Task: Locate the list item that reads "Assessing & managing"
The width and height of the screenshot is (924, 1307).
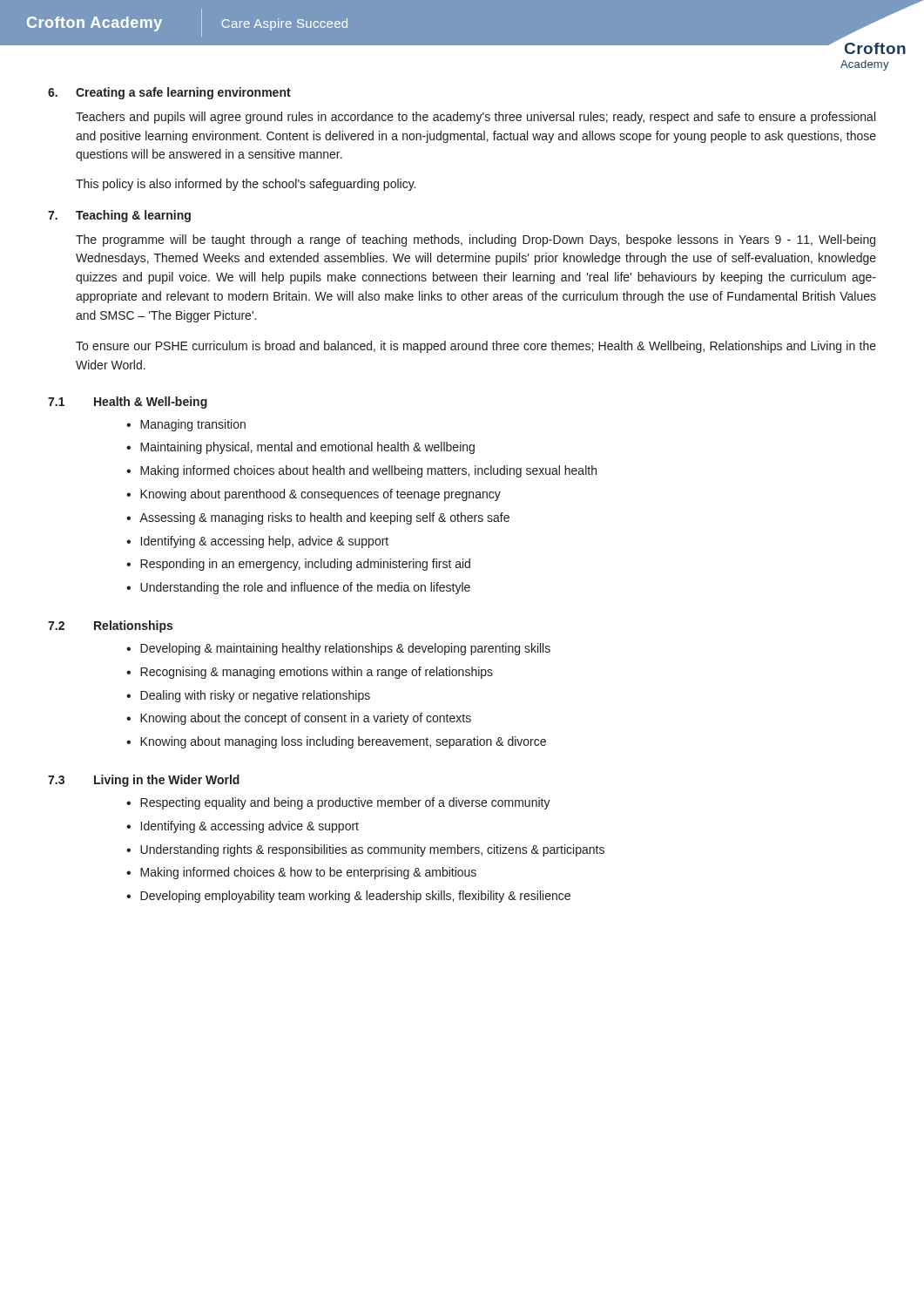Action: click(x=508, y=518)
